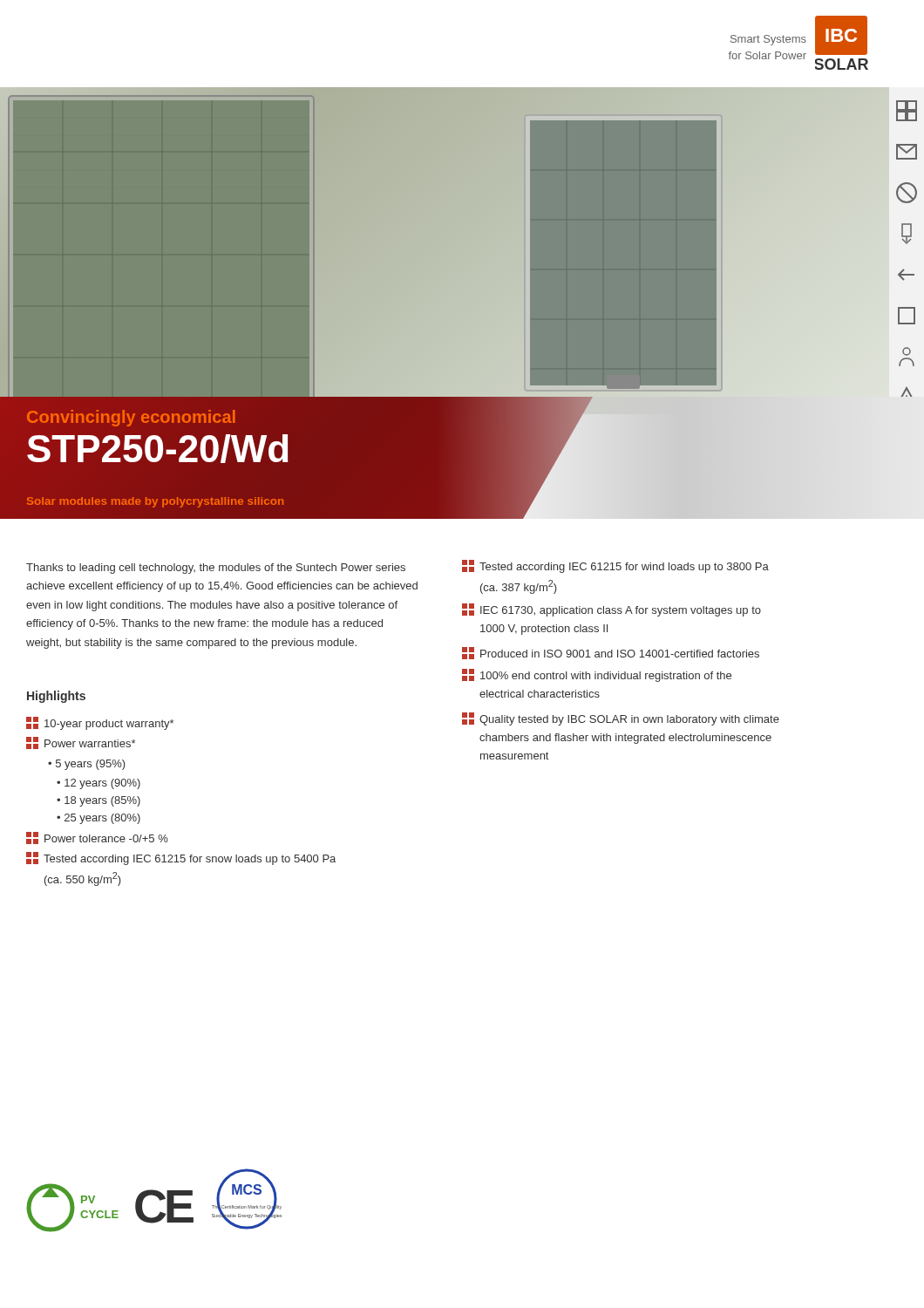Locate the list item that says "Produced in ISO 9001 and ISO 14001-certified factories"
The image size is (924, 1308).
[611, 654]
